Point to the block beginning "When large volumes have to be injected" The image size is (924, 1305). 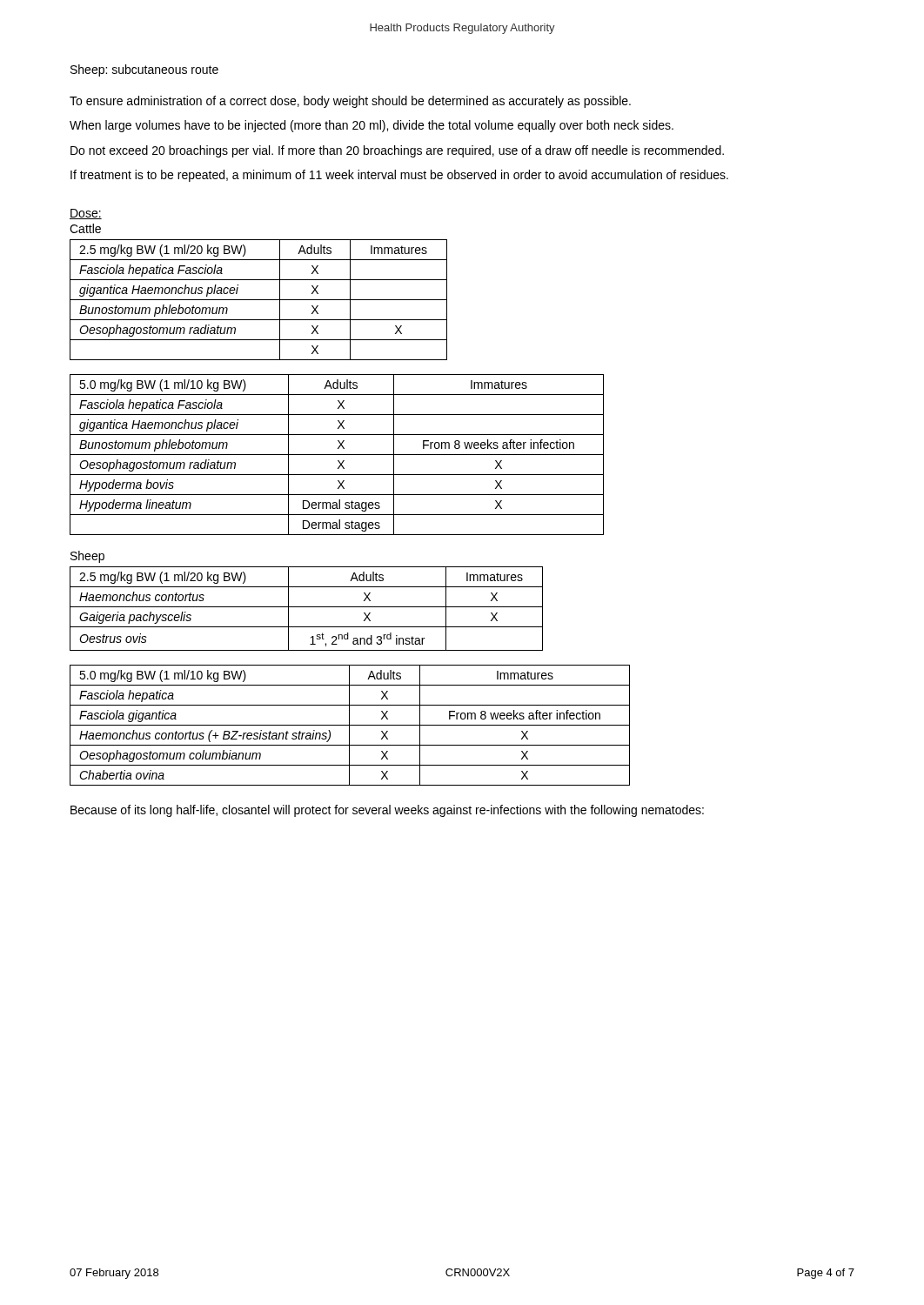click(372, 126)
